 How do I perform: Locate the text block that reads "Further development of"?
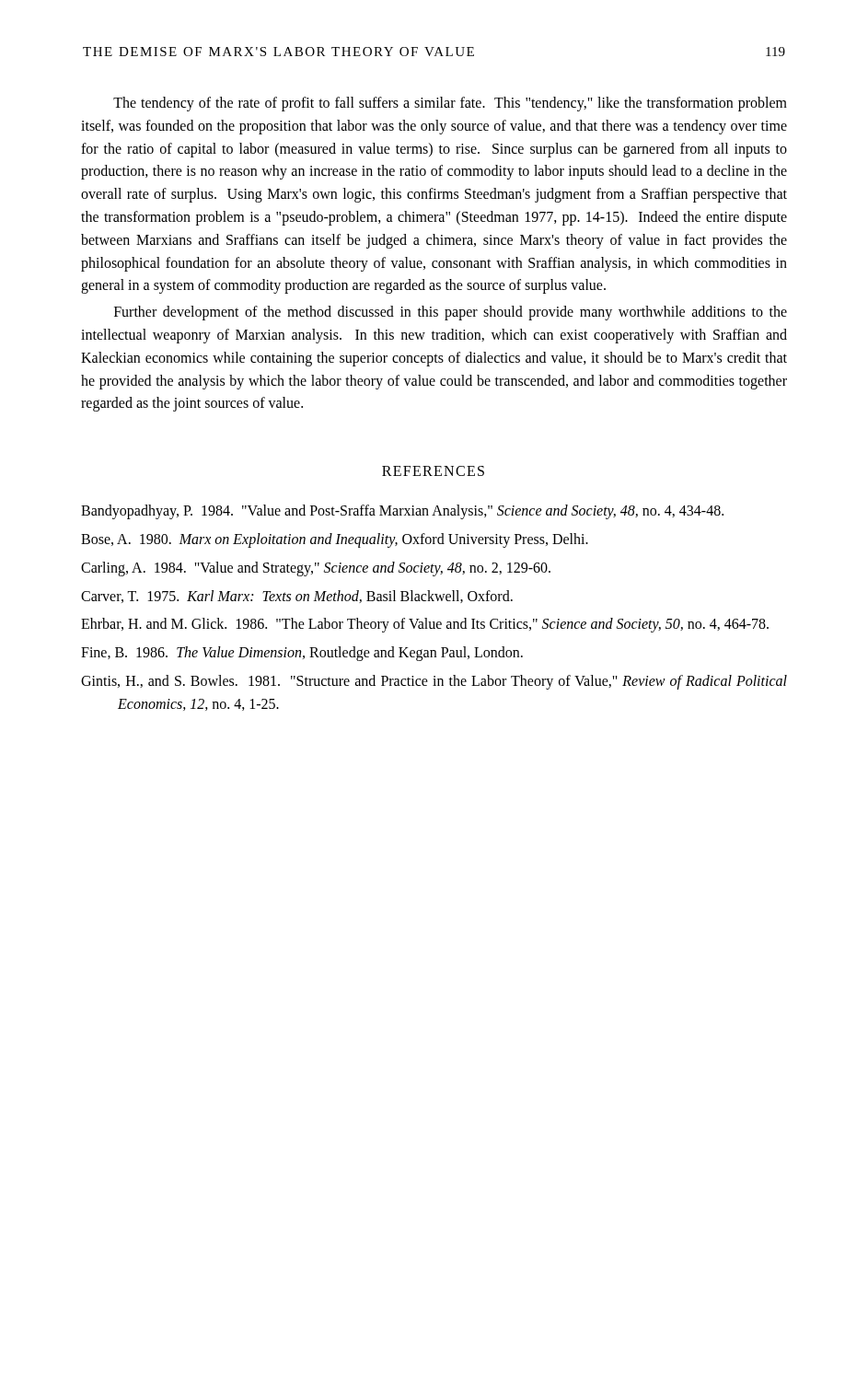434,358
